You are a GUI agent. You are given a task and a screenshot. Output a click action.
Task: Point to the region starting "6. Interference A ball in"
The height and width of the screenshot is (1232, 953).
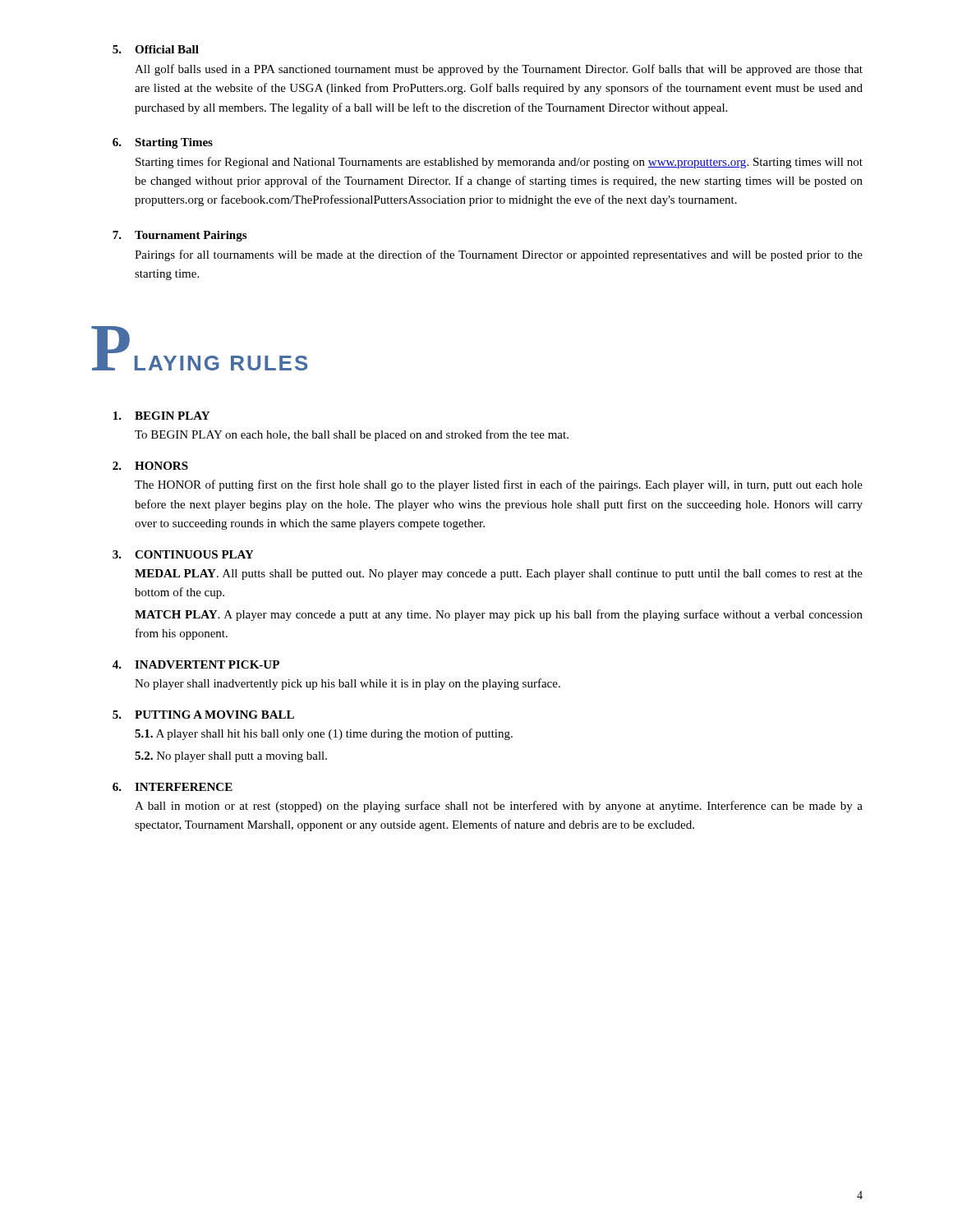[476, 807]
